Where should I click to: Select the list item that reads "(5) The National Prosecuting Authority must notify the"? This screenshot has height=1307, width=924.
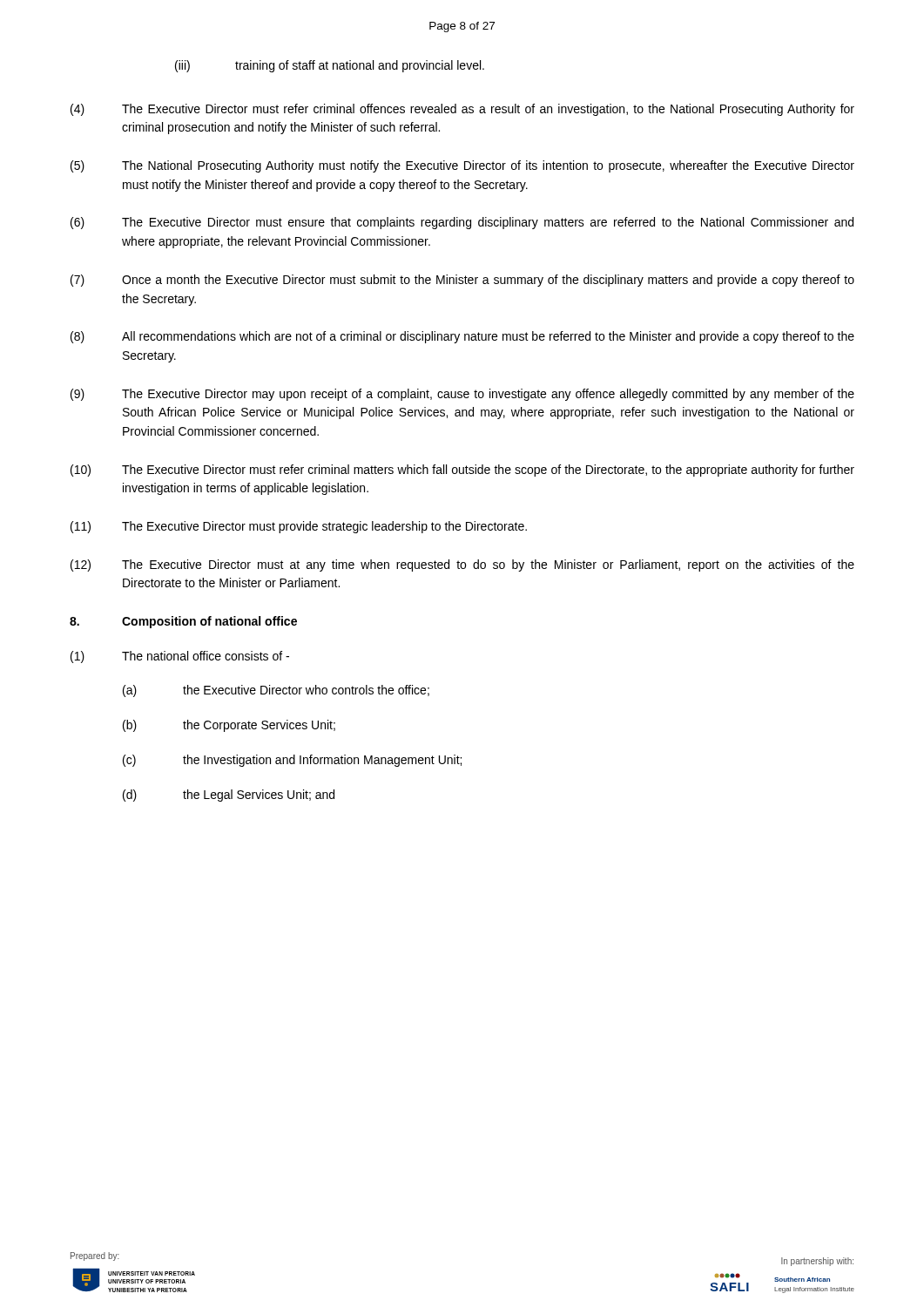pos(462,176)
